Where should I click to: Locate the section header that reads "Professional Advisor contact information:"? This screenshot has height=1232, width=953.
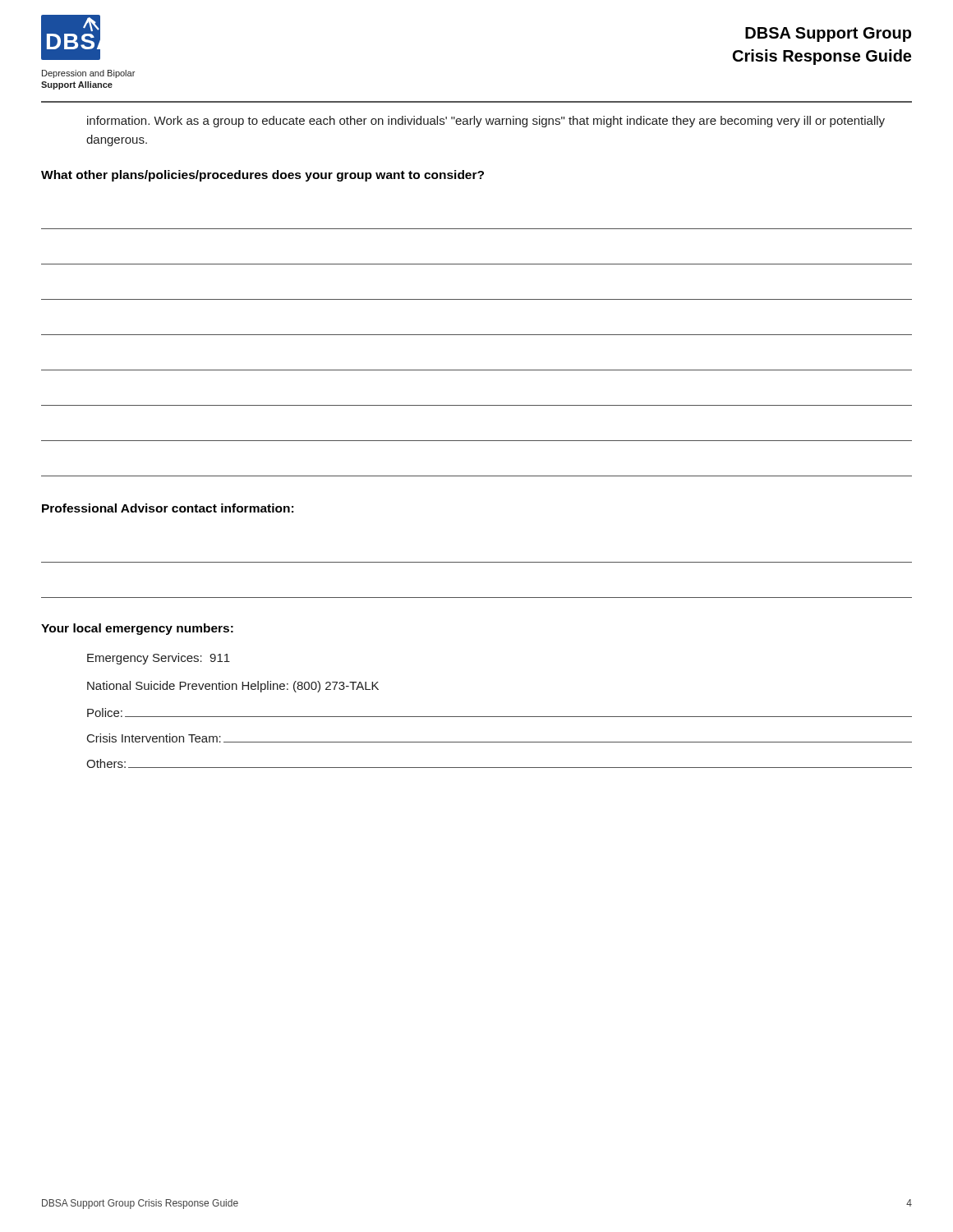click(168, 508)
